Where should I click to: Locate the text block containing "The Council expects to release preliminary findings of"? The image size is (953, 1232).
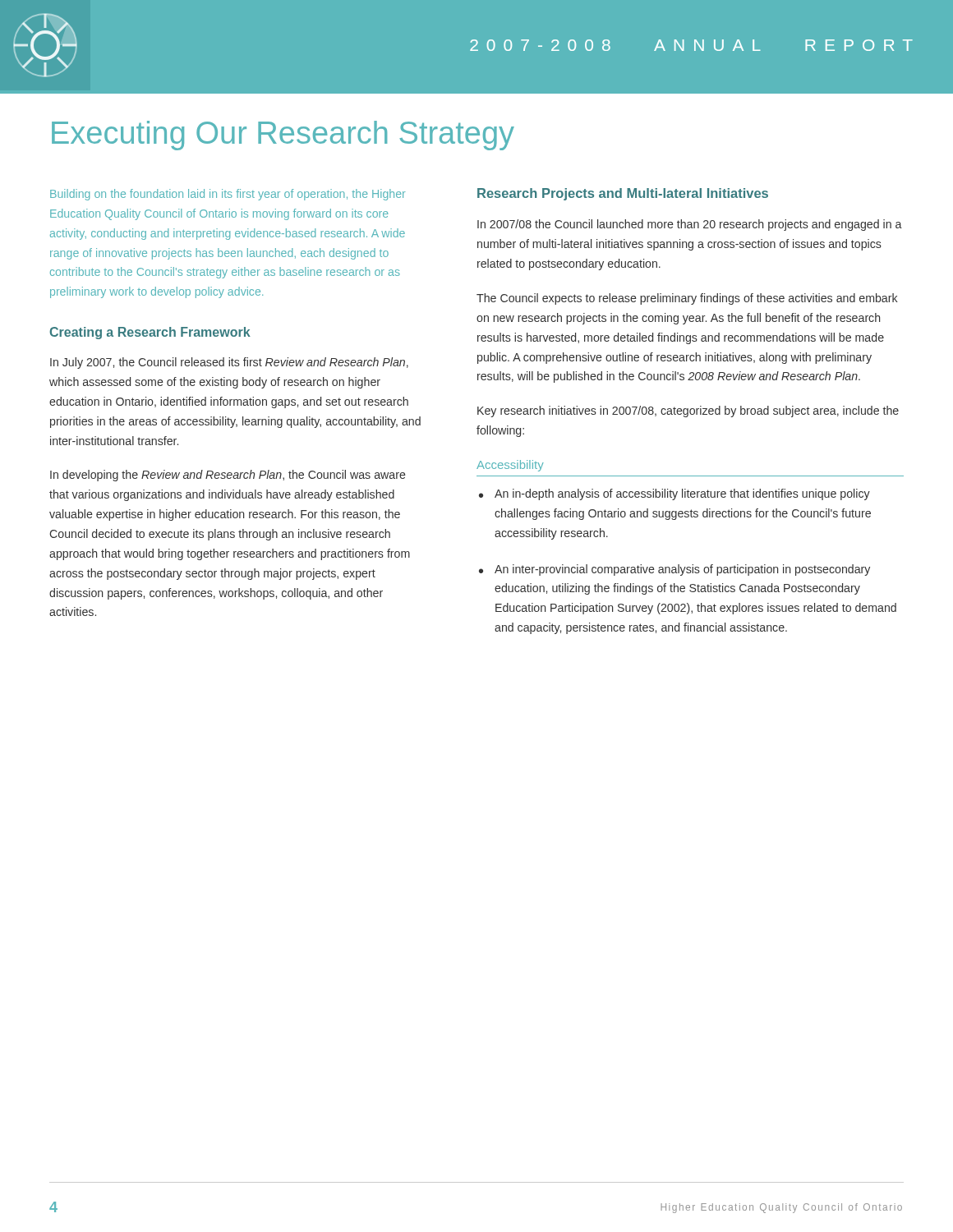pos(687,337)
